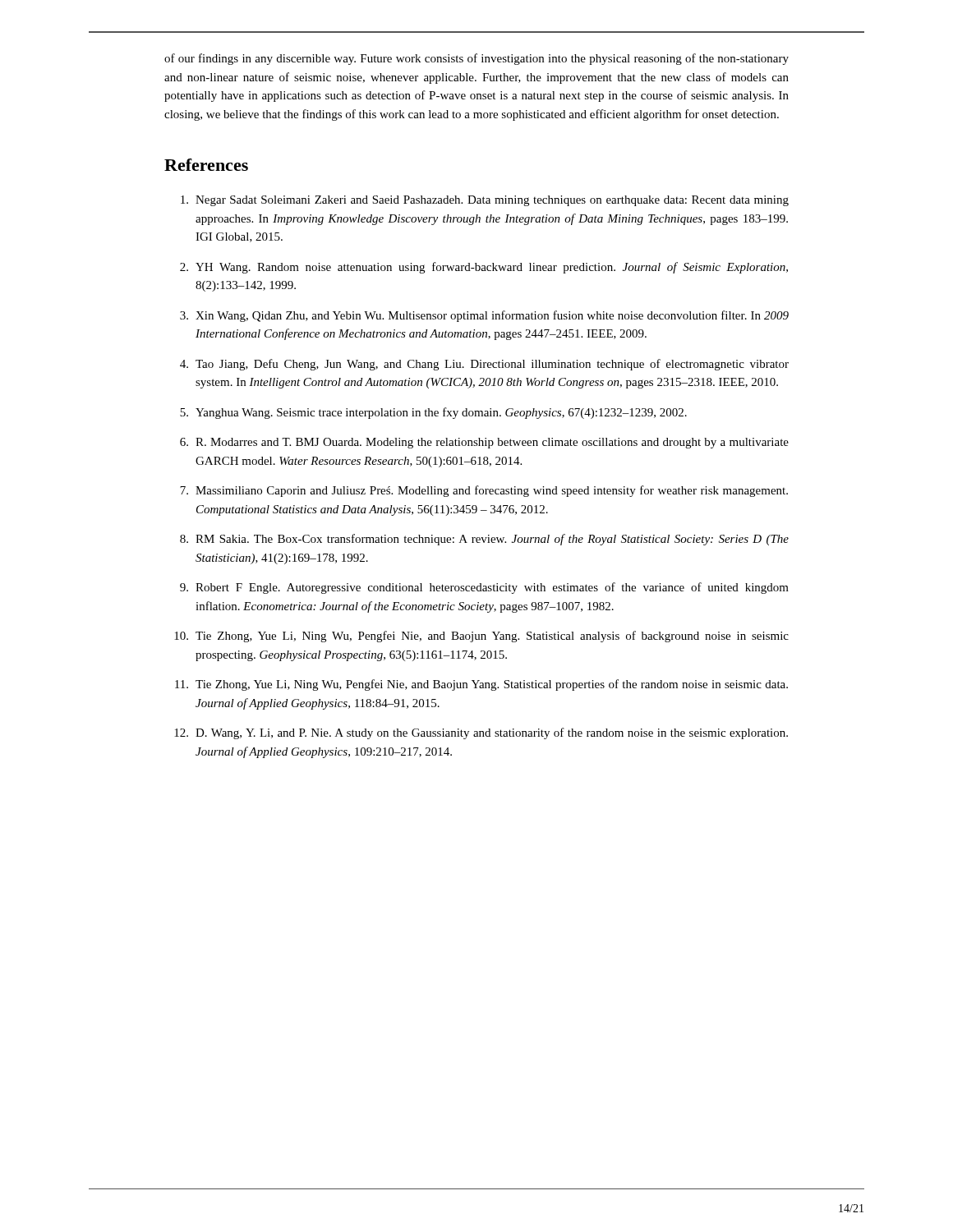
Task: Navigate to the text block starting "of our findings in any discernible way."
Action: click(476, 86)
